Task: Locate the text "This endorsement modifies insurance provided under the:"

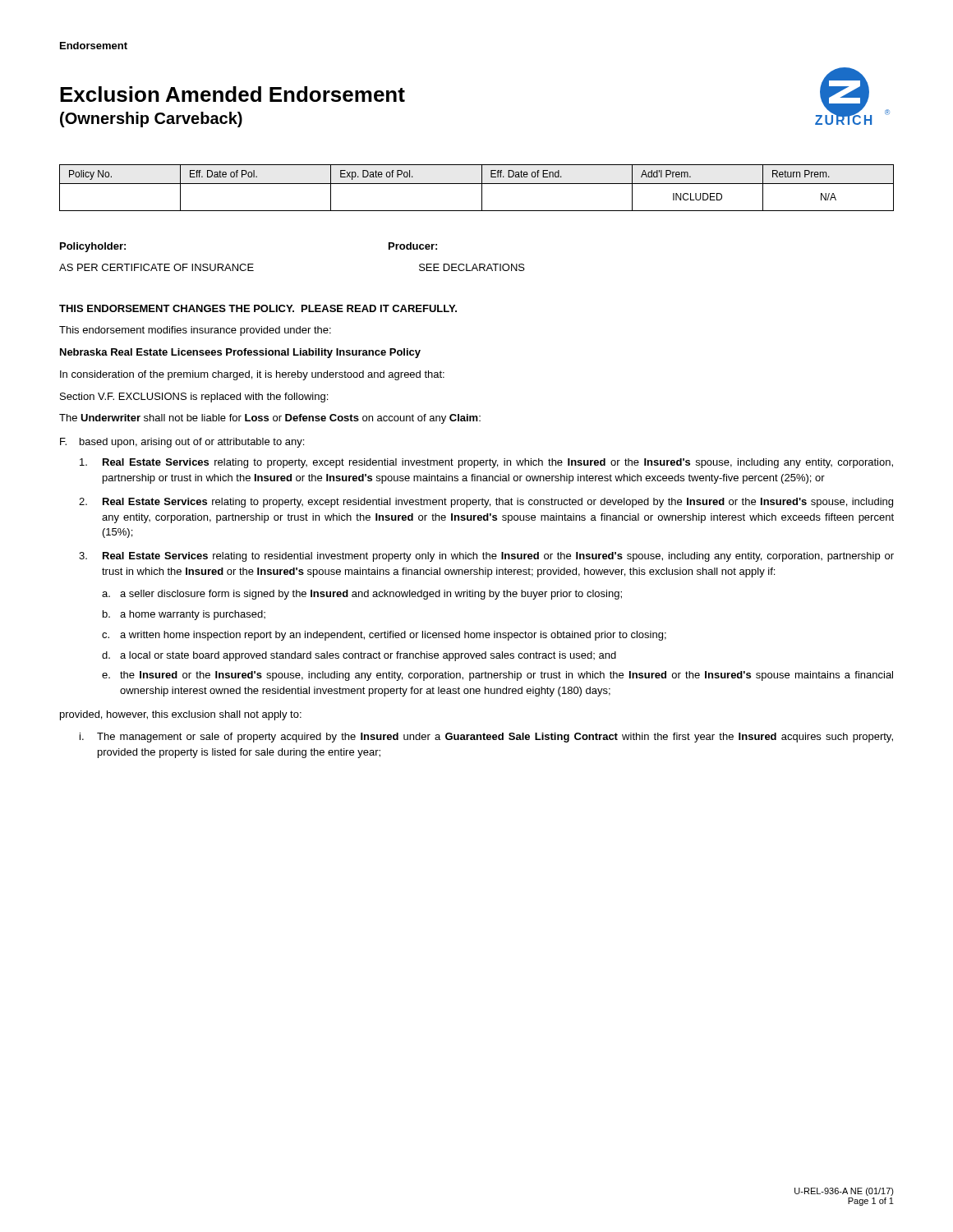Action: (x=195, y=330)
